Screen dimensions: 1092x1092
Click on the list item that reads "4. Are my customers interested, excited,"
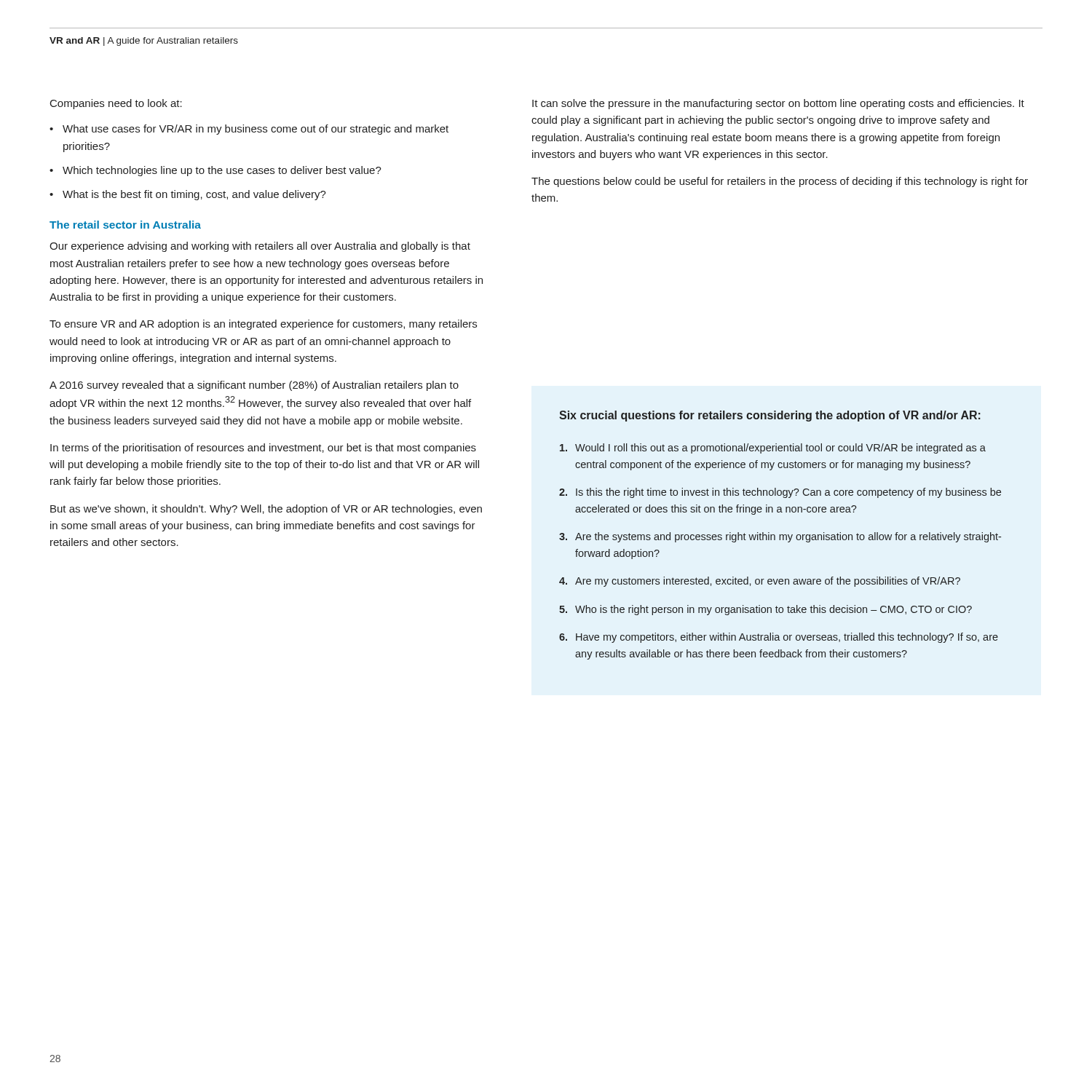(x=760, y=581)
